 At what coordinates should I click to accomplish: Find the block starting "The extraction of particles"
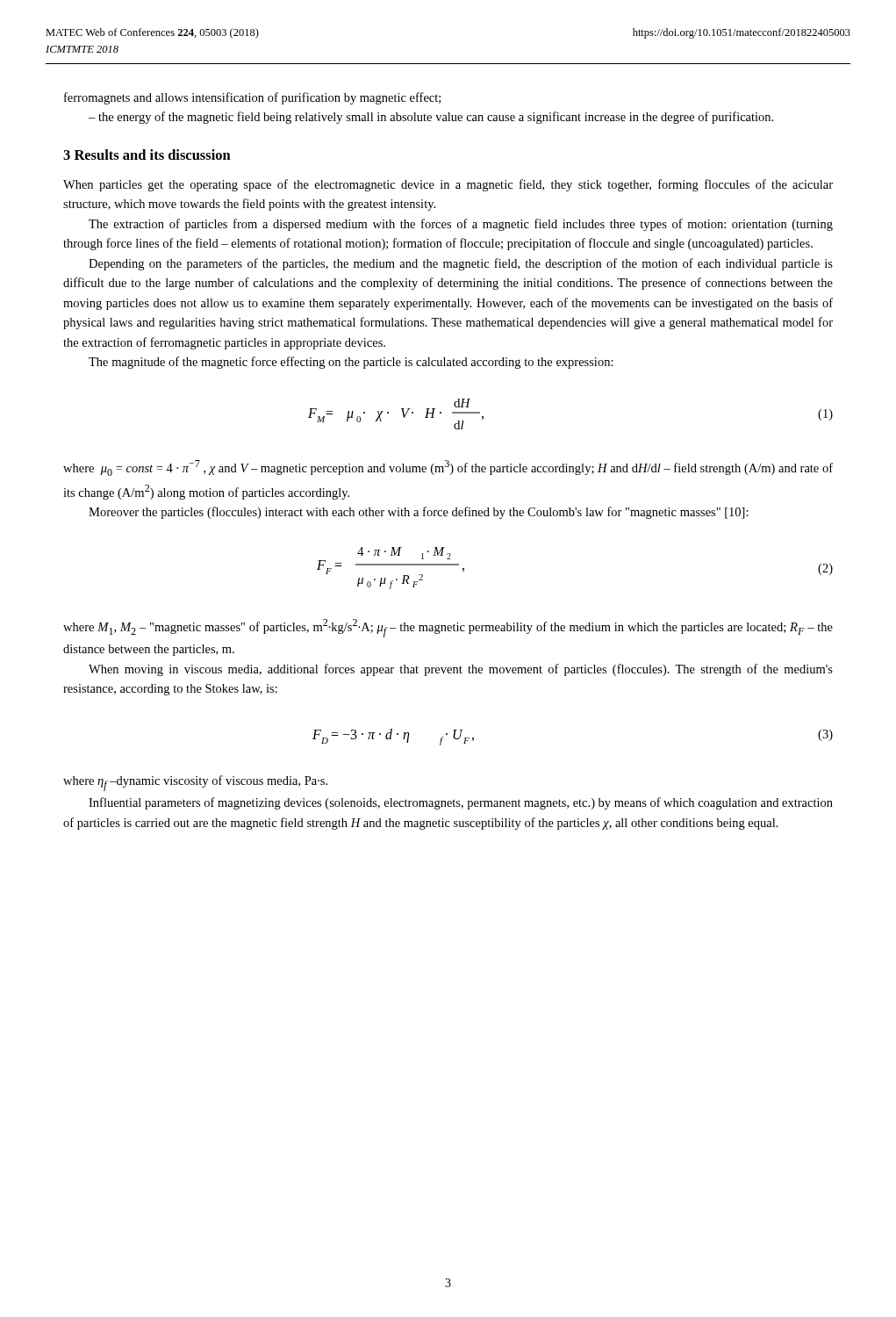coord(448,234)
